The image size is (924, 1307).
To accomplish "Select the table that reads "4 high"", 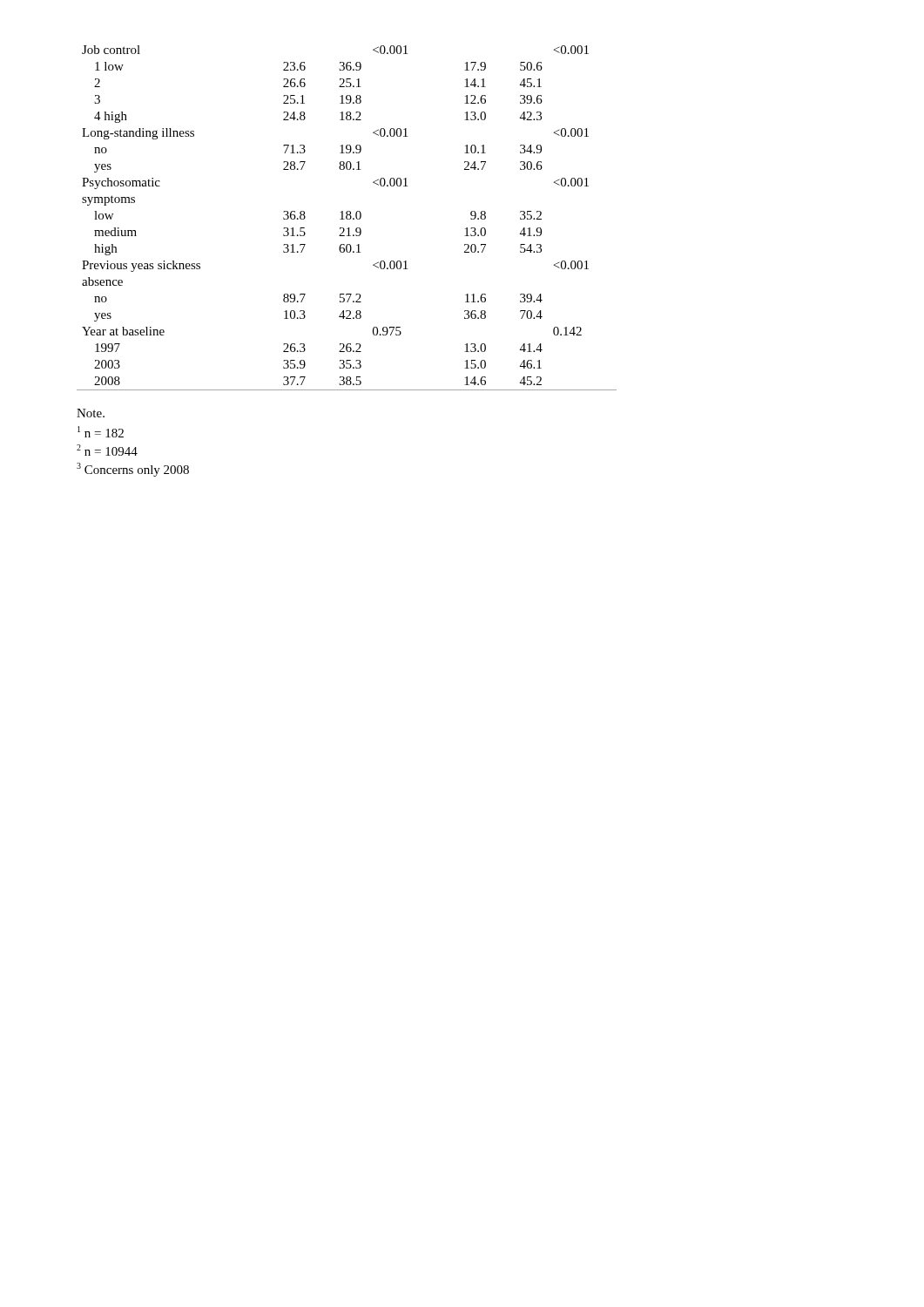I will 381,216.
